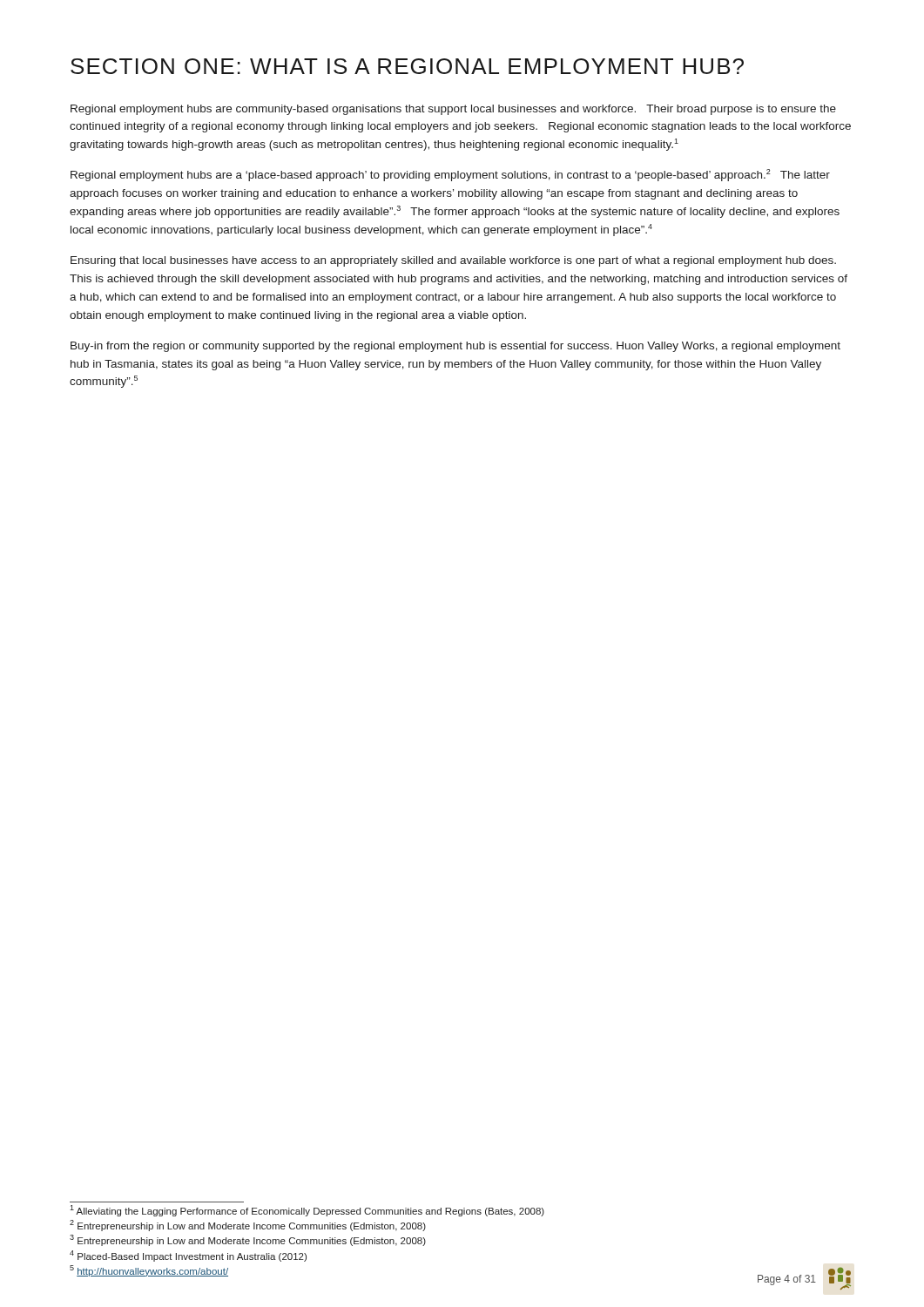Screen dimensions: 1307x924
Task: Find the footnote with the text "5 http://huonvalleyworks.com/about/"
Action: coord(158,1273)
